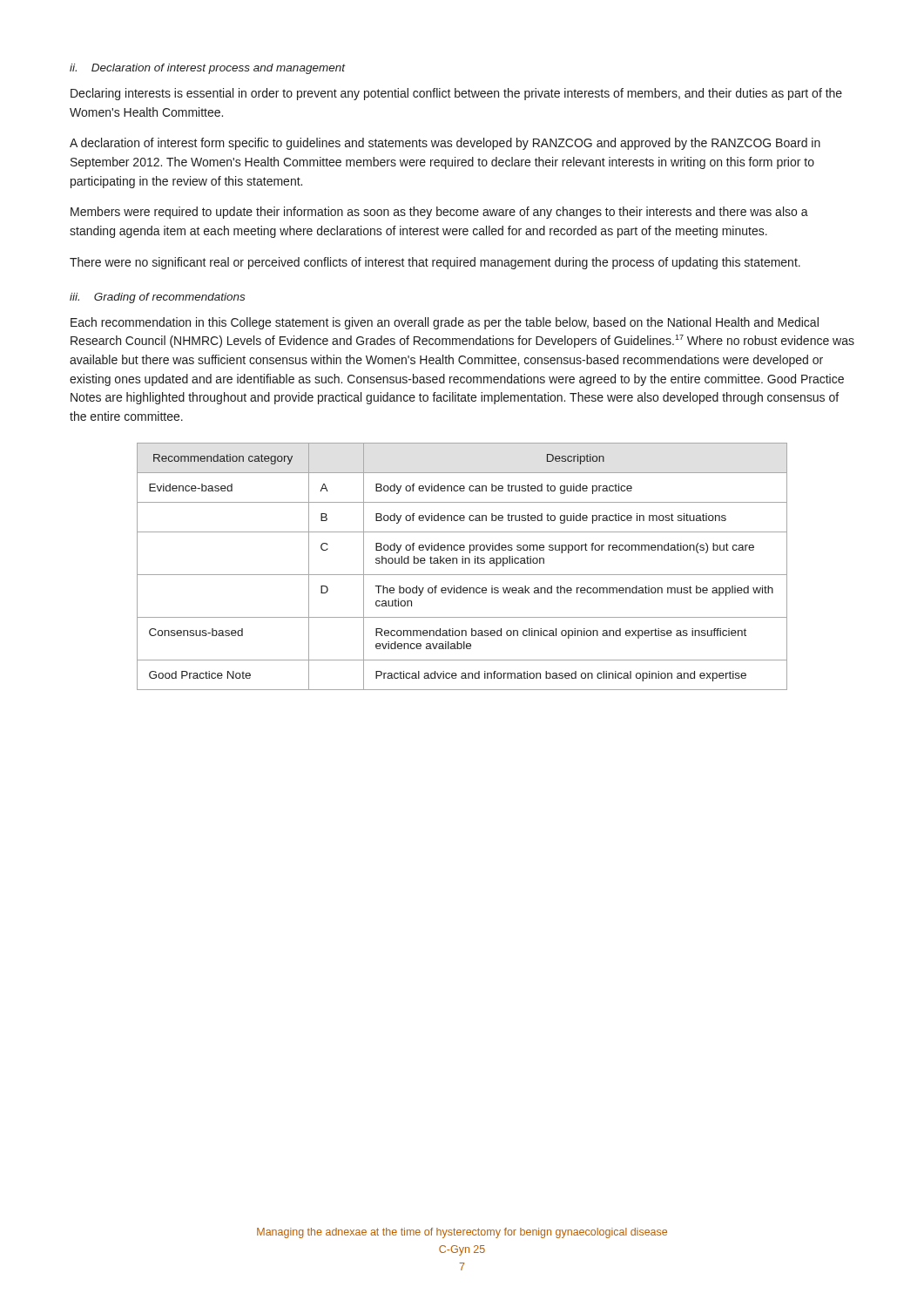This screenshot has width=924, height=1307.
Task: Locate the table
Action: point(462,566)
